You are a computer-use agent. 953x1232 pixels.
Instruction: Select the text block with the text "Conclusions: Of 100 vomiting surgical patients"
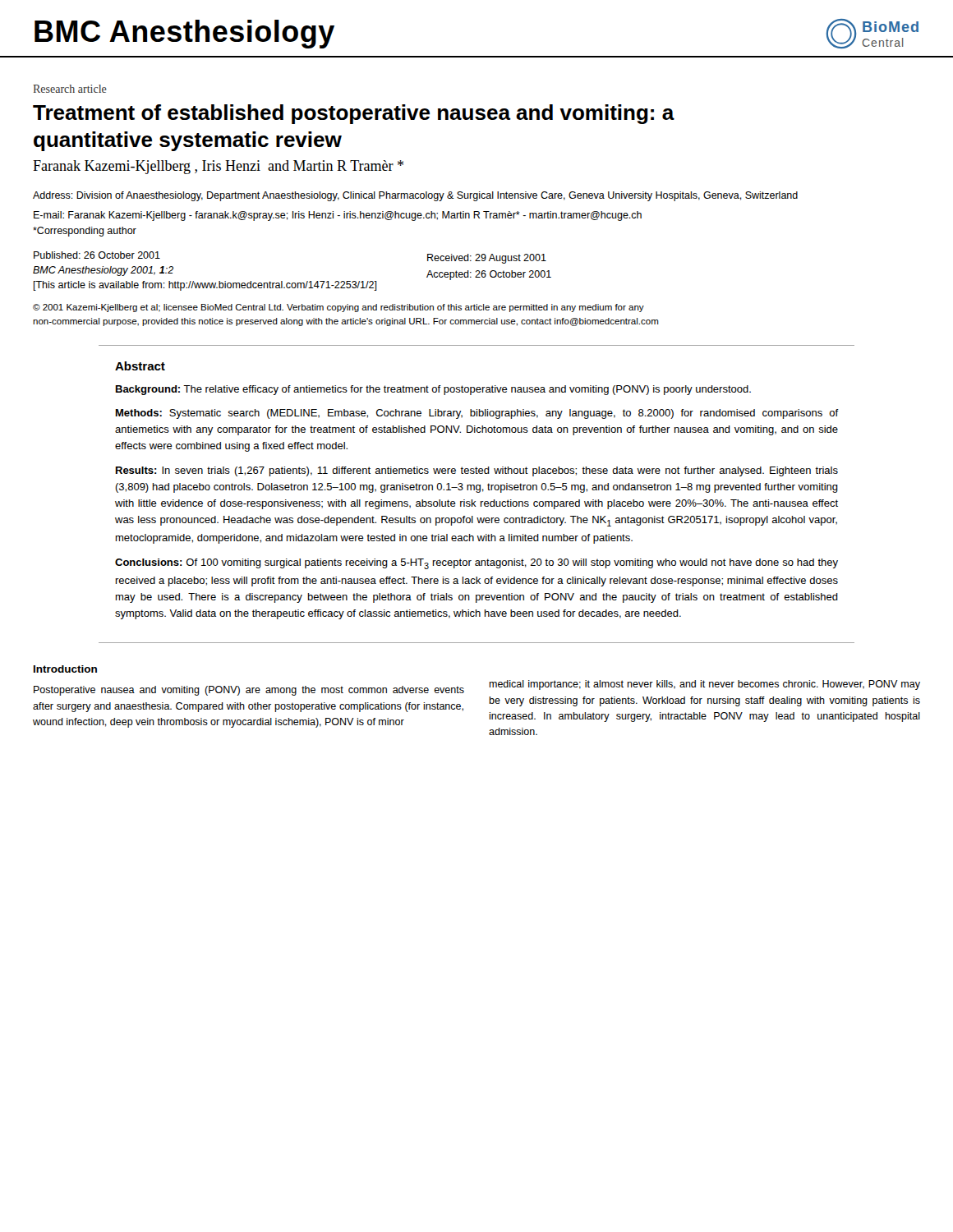476,588
